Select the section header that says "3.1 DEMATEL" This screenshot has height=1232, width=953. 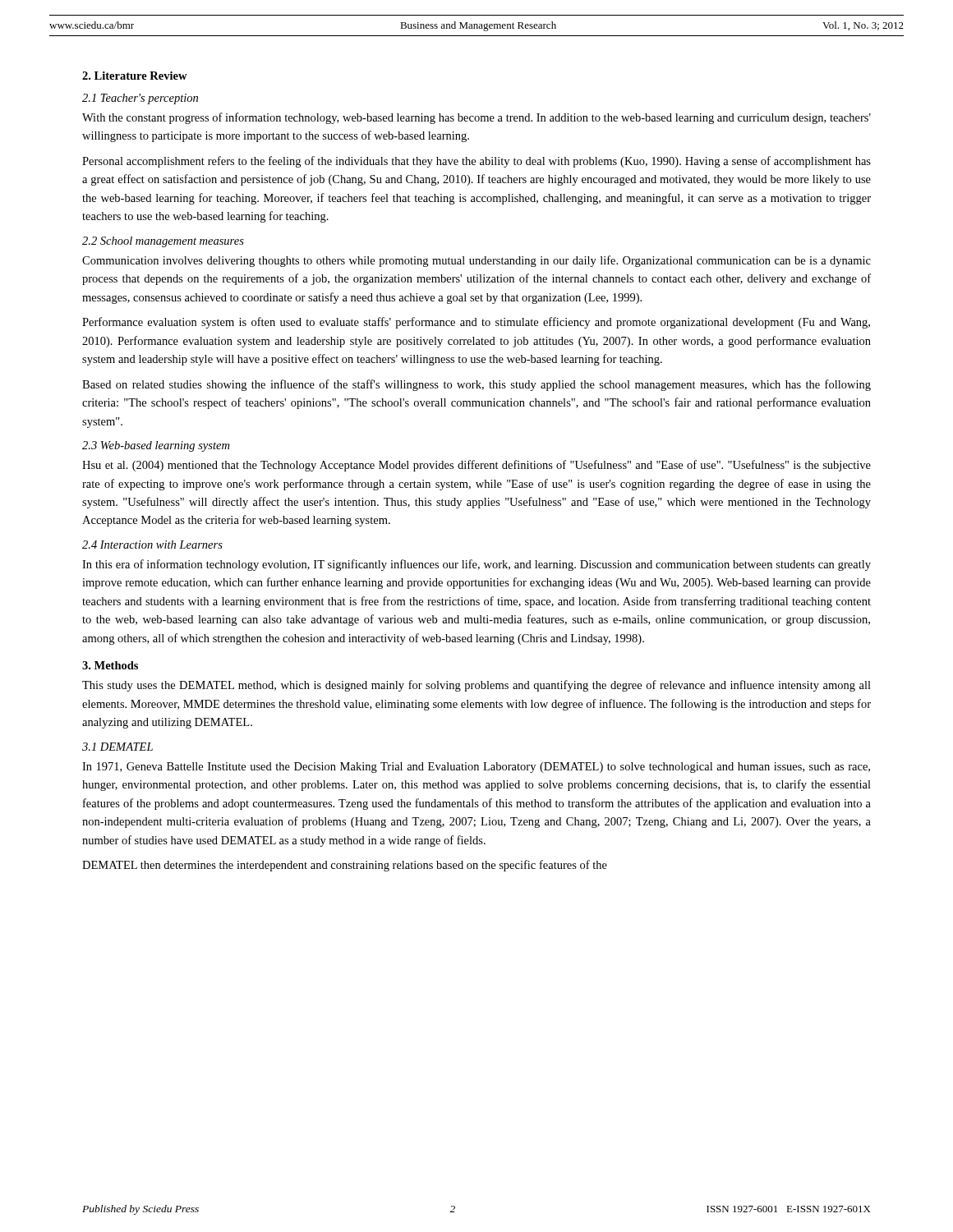coord(118,746)
